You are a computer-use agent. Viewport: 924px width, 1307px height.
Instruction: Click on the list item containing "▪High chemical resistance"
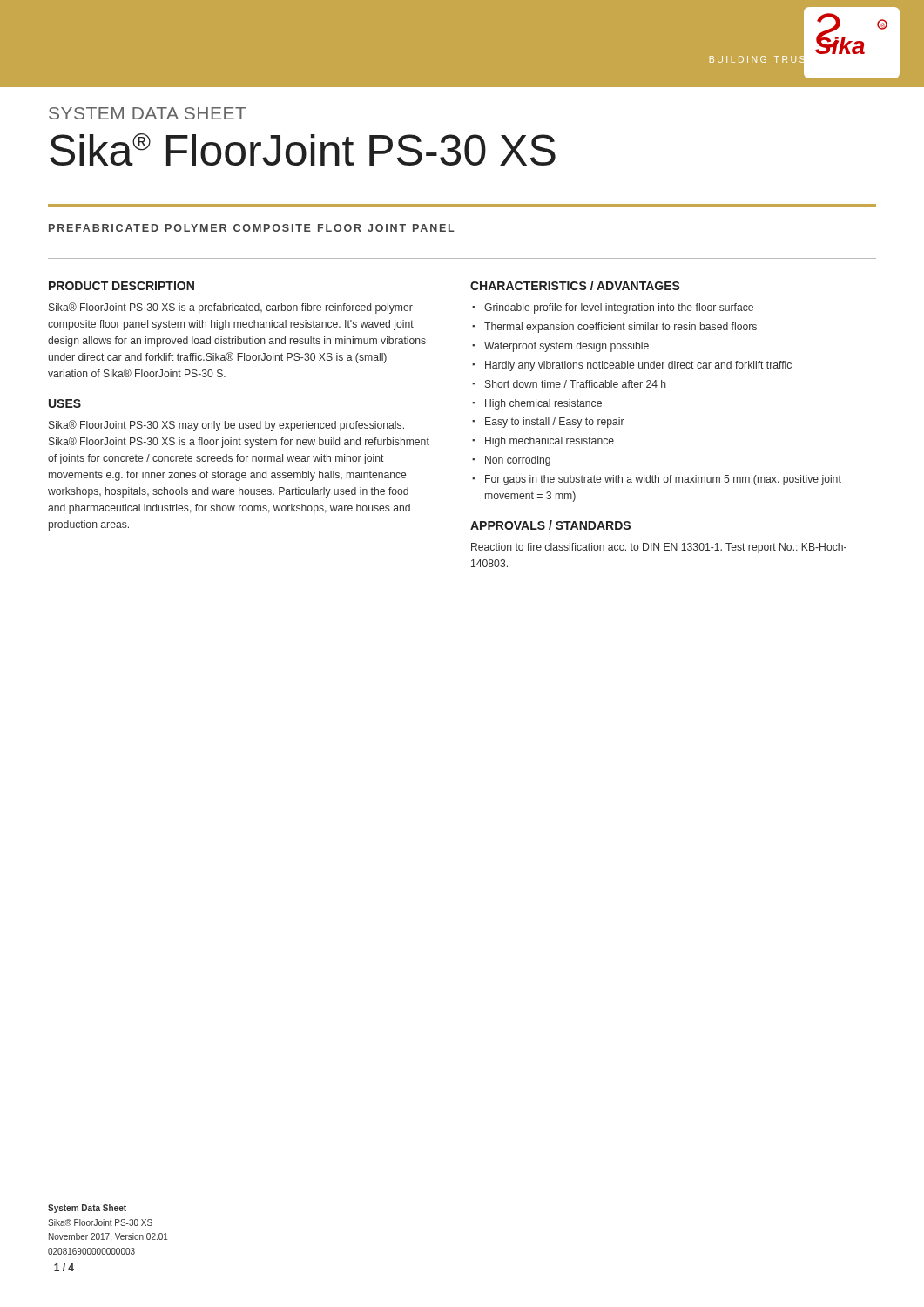point(537,403)
